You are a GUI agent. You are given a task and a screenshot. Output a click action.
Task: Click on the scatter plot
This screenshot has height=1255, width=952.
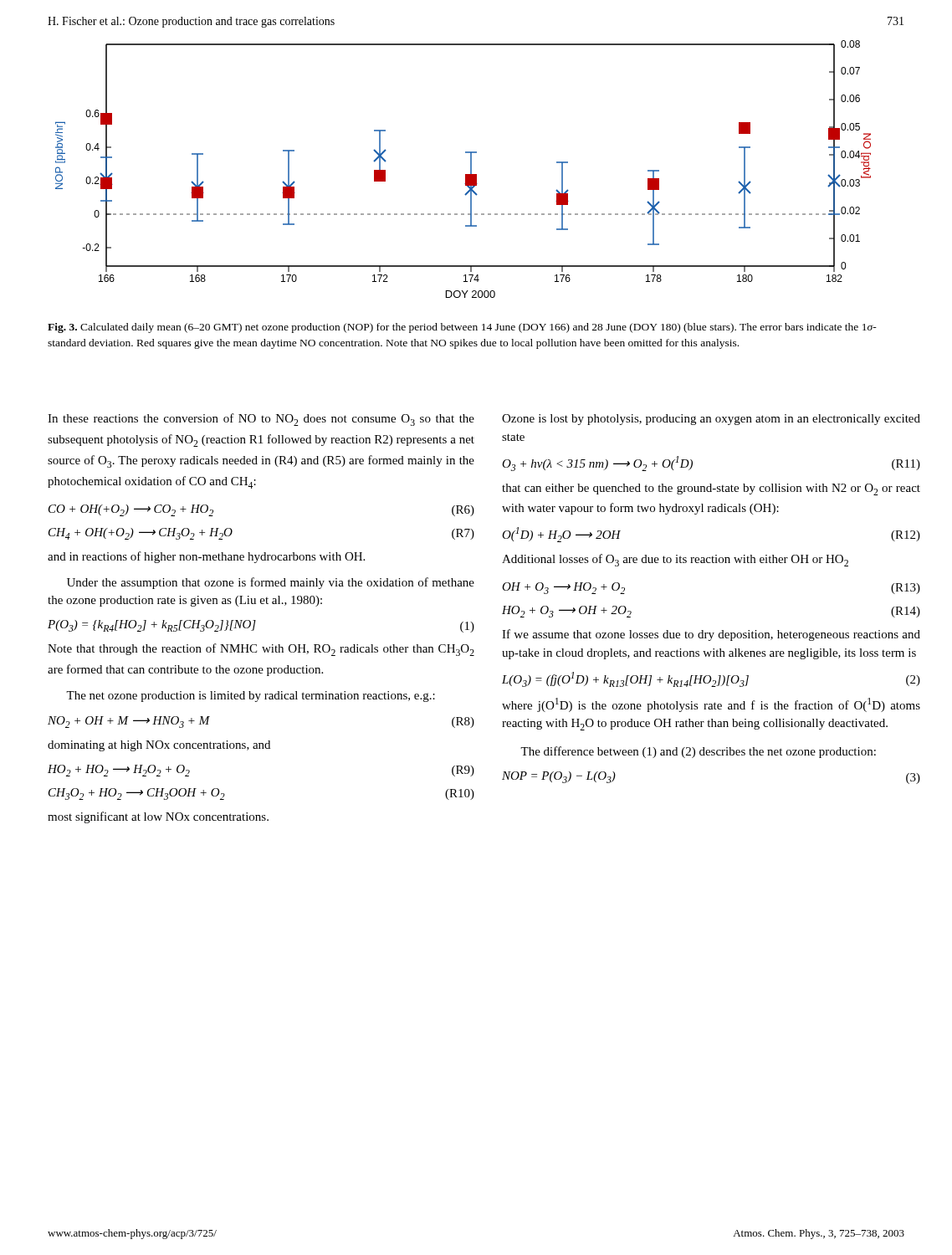click(476, 174)
